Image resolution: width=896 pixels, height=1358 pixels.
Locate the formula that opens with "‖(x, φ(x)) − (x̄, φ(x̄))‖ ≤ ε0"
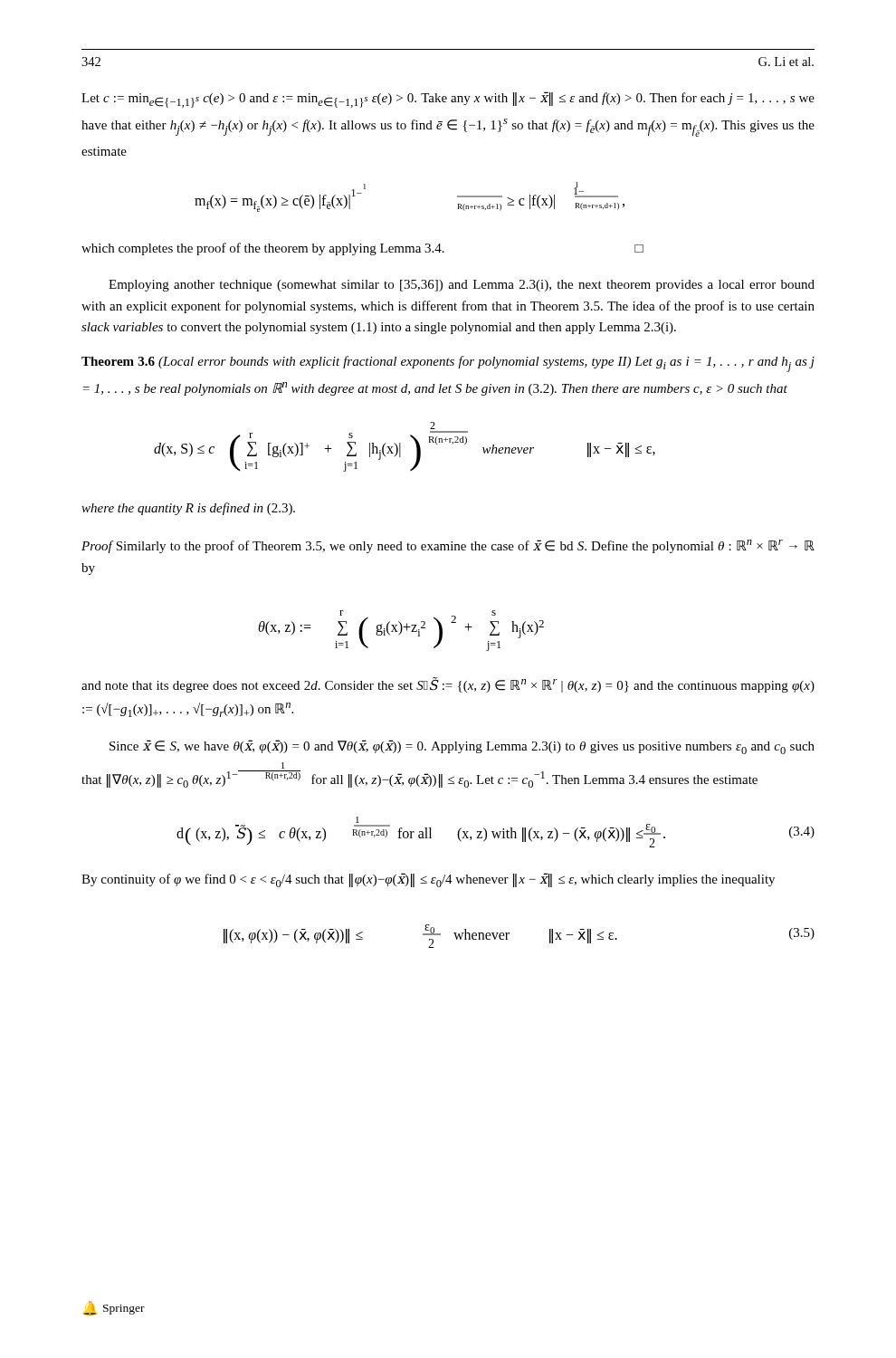pos(518,933)
